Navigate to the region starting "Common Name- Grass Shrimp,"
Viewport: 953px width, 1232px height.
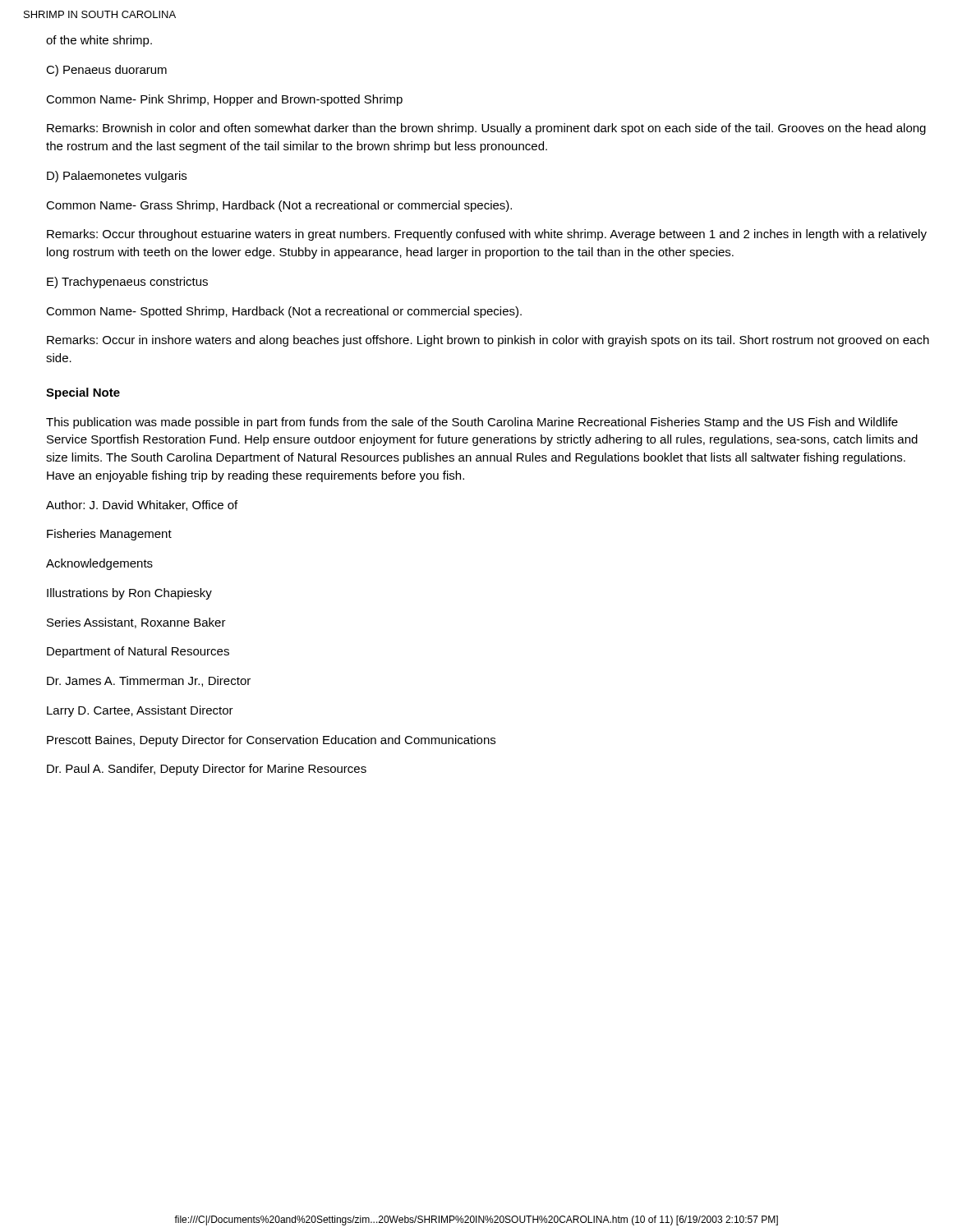click(488, 205)
